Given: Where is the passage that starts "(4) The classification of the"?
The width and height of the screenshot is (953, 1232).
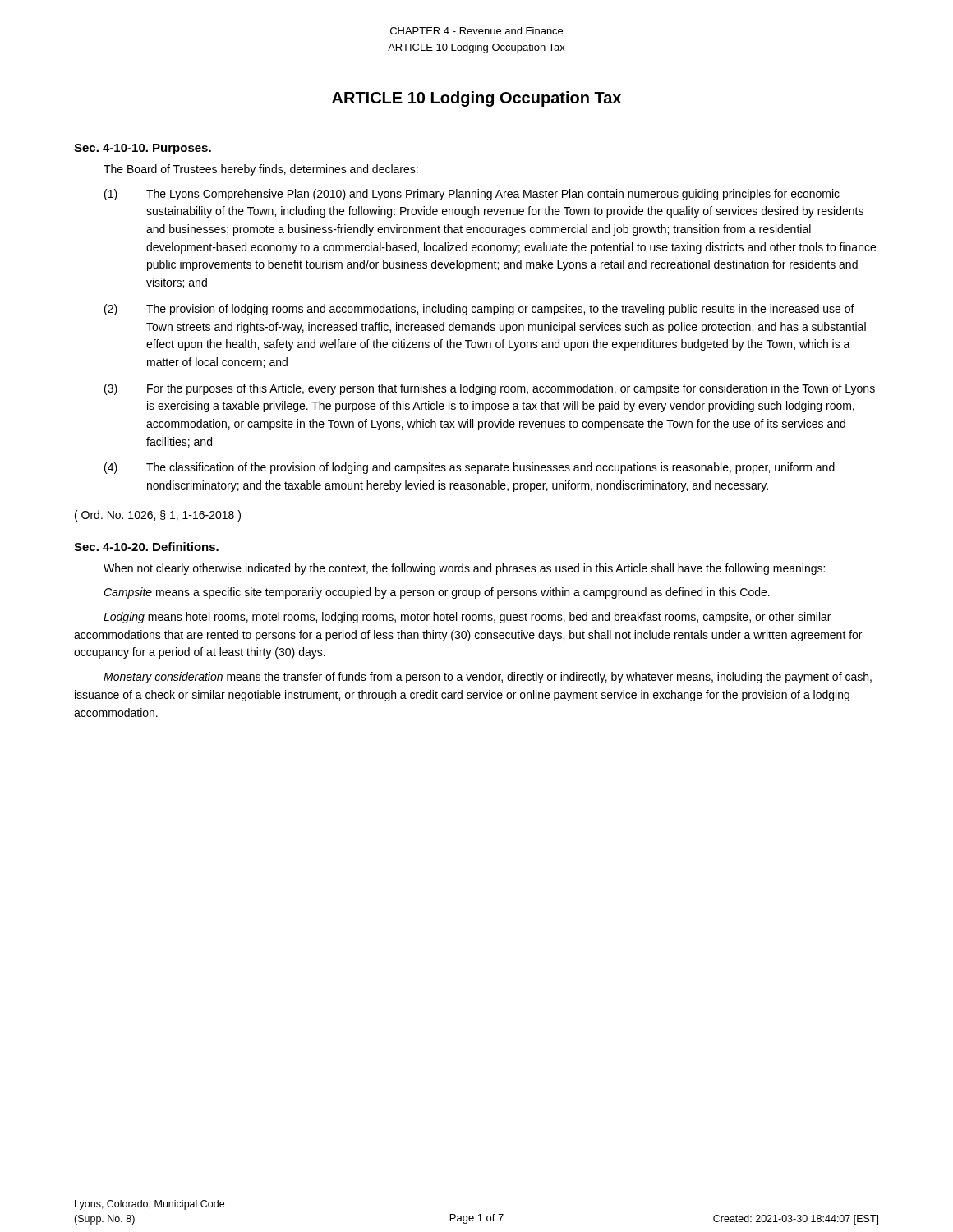Looking at the screenshot, I should [476, 477].
